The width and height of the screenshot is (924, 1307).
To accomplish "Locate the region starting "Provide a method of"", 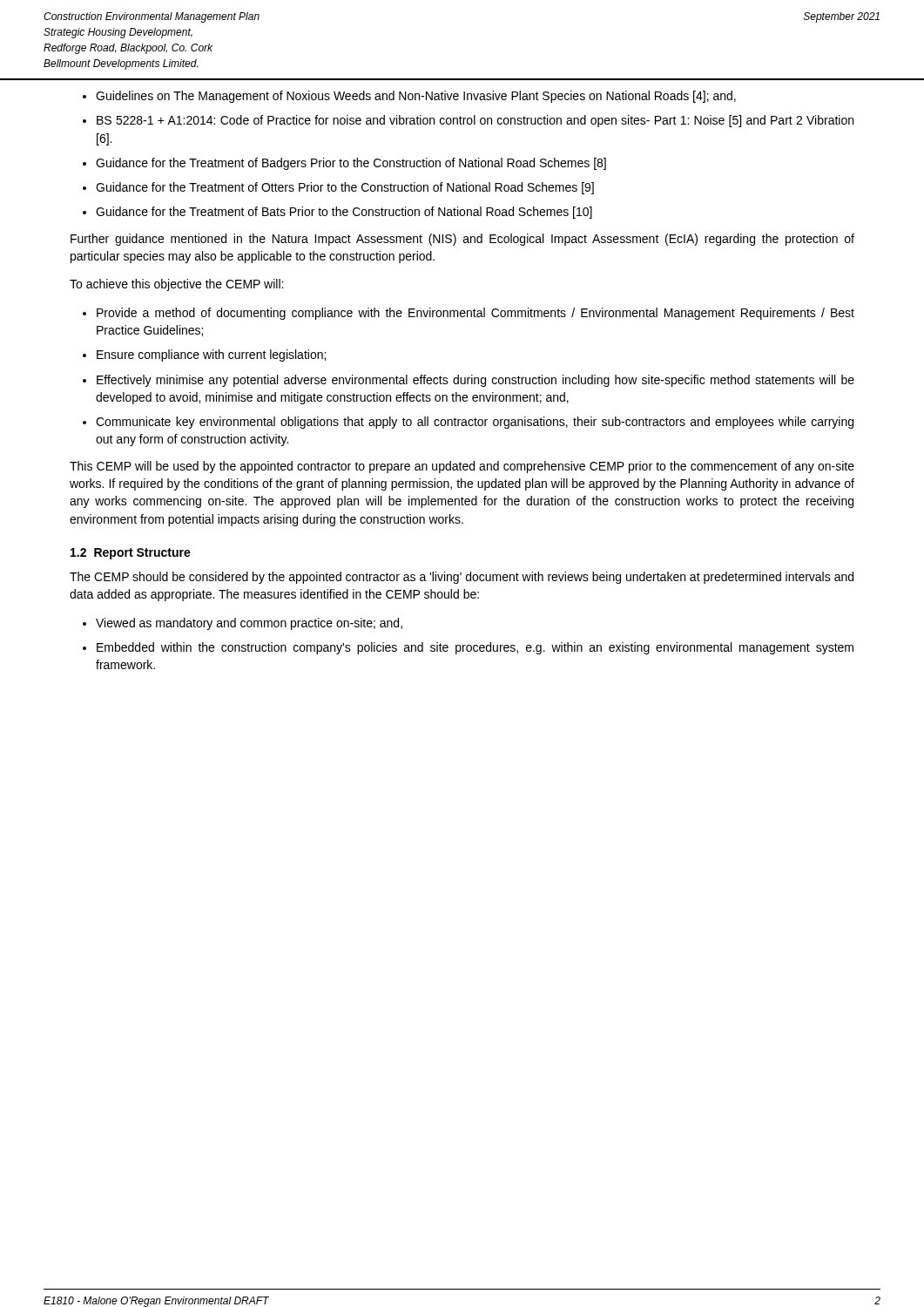I will (x=475, y=321).
